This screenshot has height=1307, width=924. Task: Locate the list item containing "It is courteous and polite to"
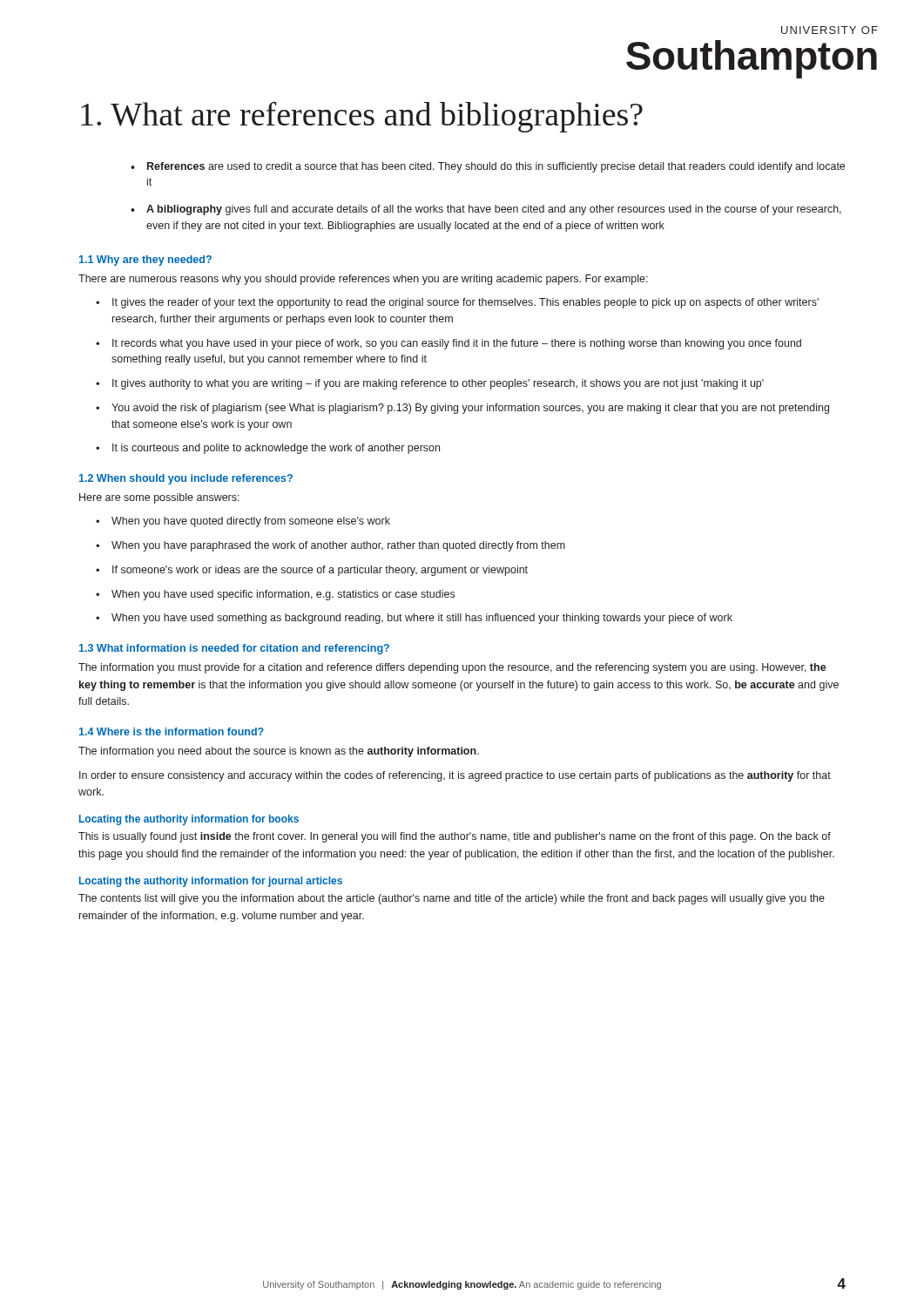click(276, 448)
